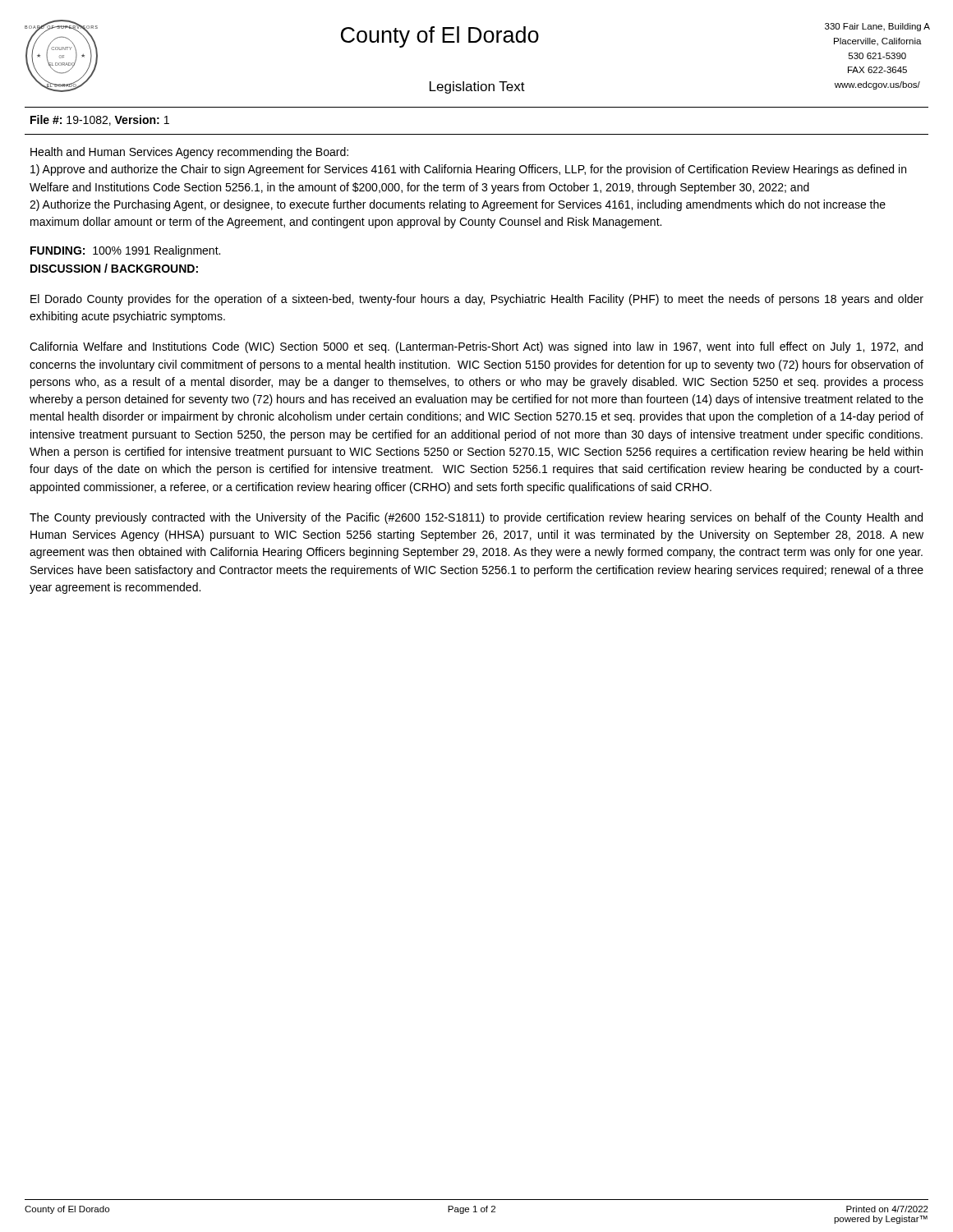
Task: Find the element starting "The County previously contracted with the University of"
Action: point(476,552)
